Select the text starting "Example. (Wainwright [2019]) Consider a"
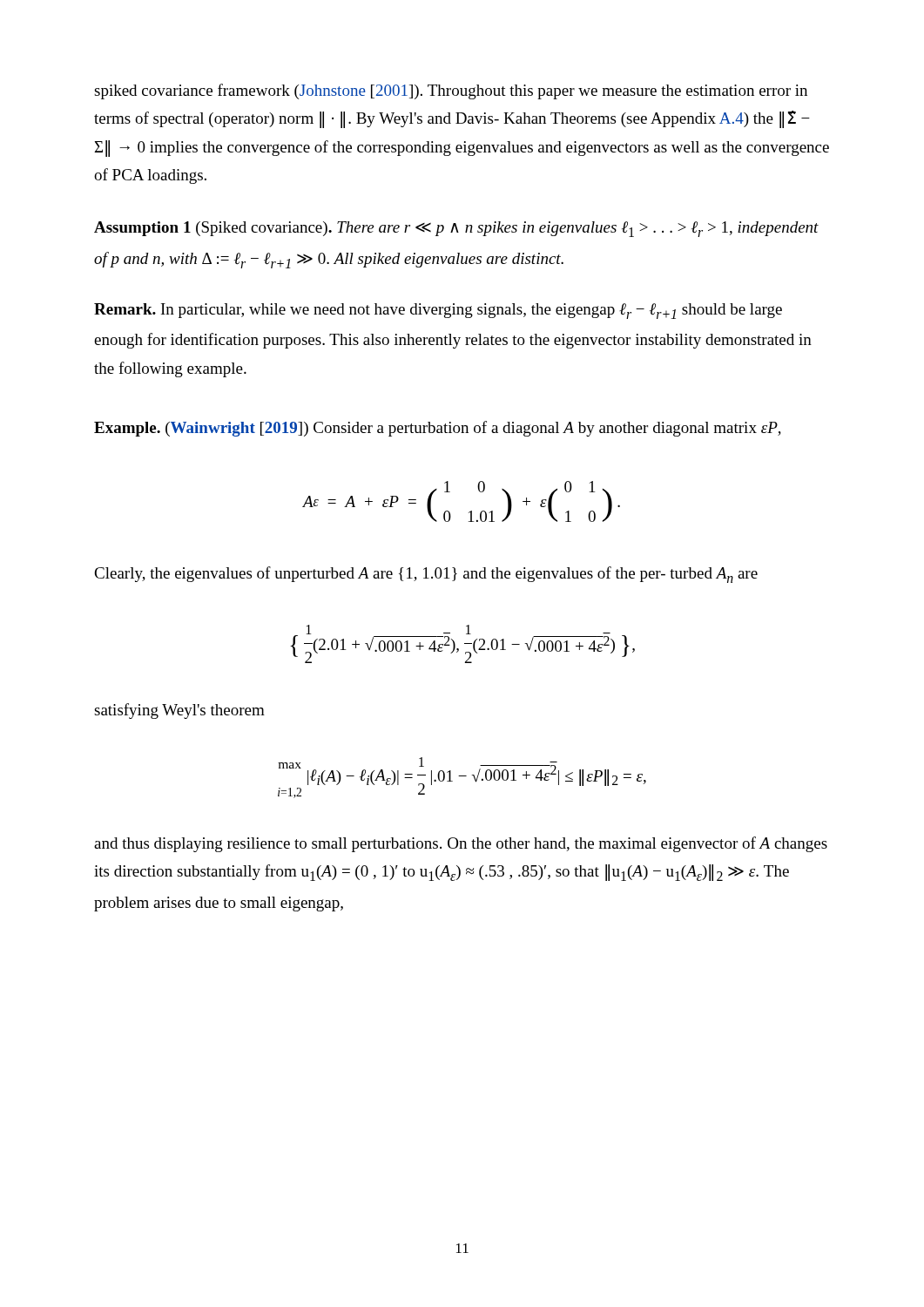The width and height of the screenshot is (924, 1307). (438, 427)
